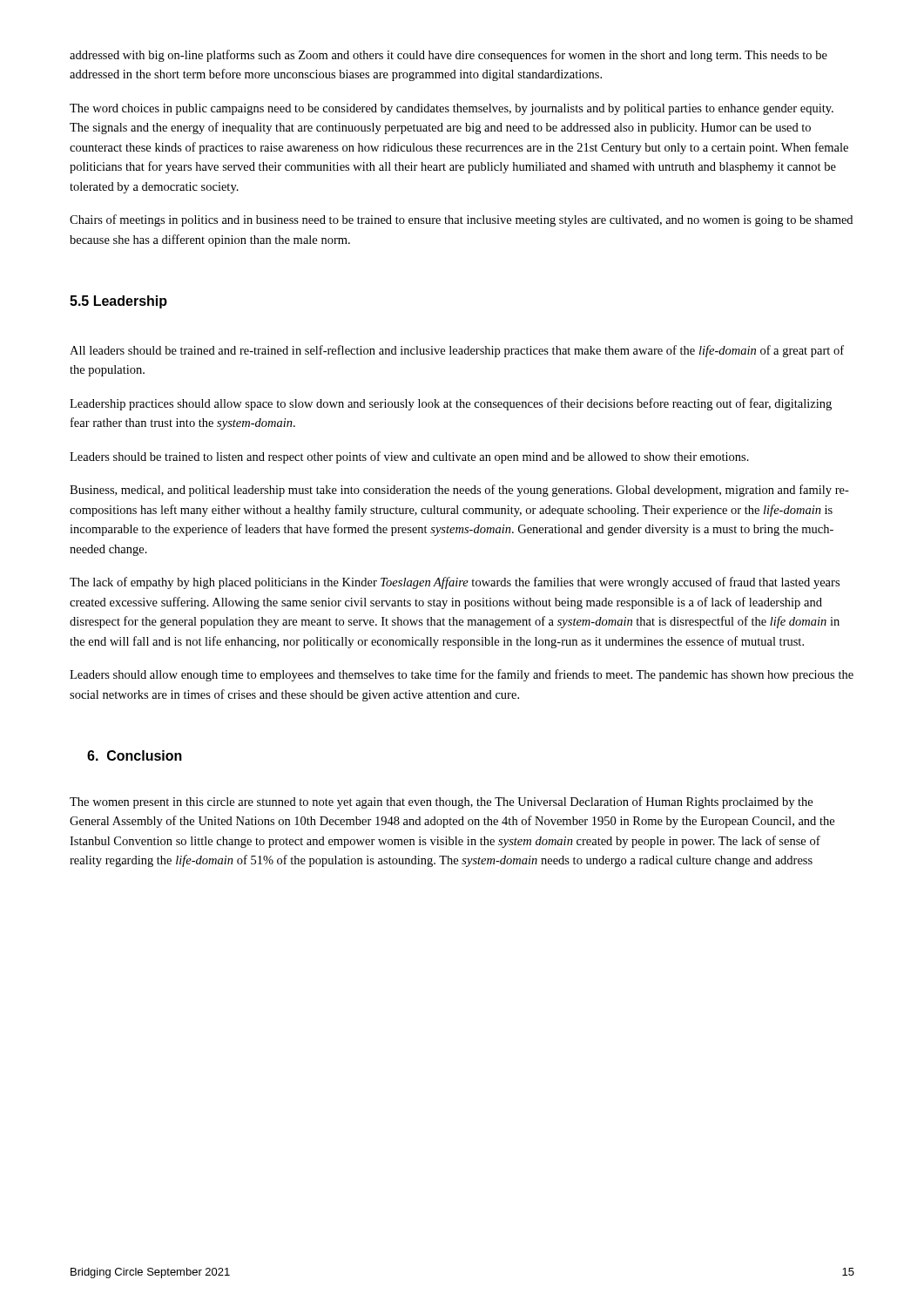This screenshot has height=1307, width=924.
Task: Click on the element starting "All leaders should"
Action: point(457,360)
